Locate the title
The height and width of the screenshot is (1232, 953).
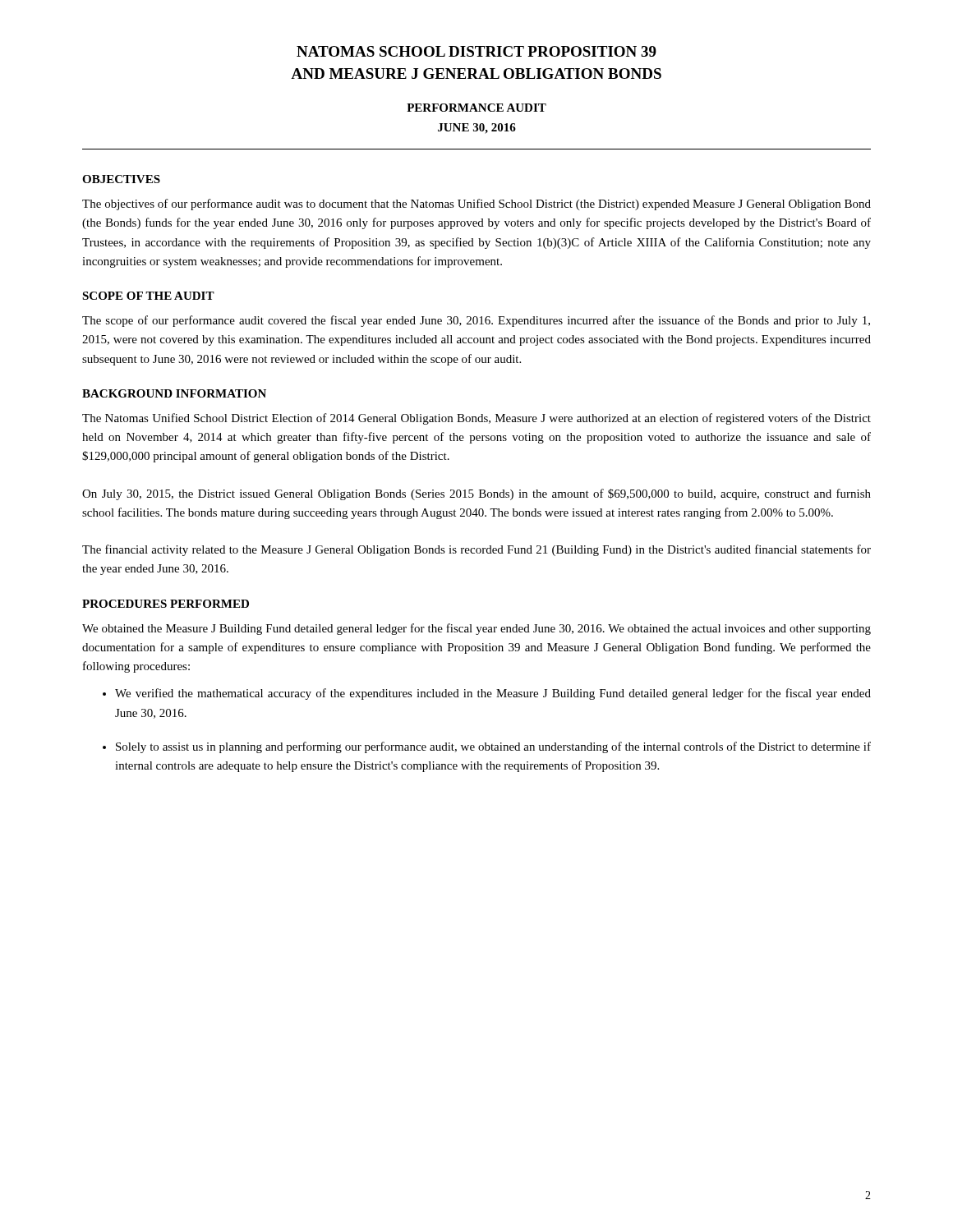click(x=476, y=63)
